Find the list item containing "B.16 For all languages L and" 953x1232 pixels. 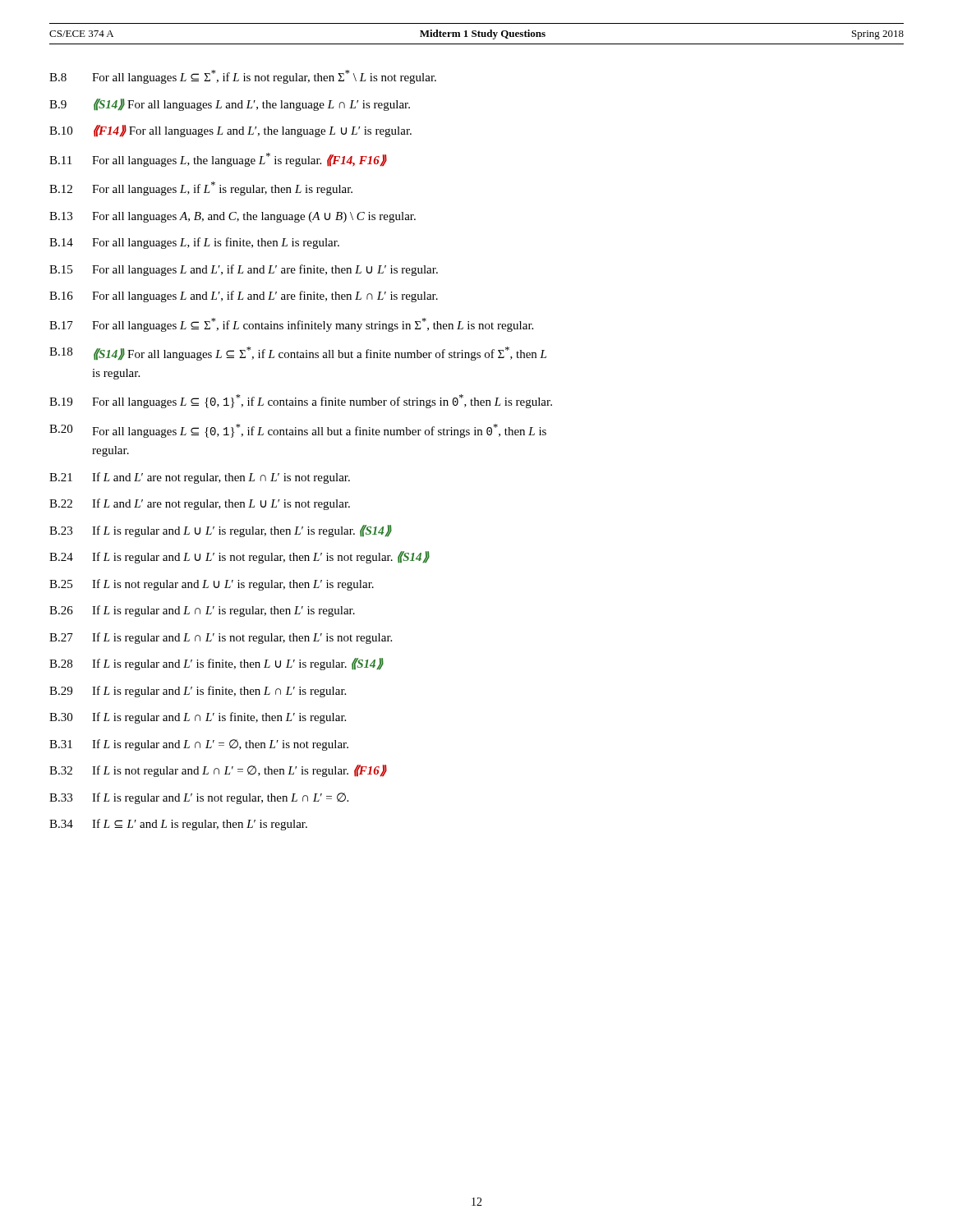(244, 297)
